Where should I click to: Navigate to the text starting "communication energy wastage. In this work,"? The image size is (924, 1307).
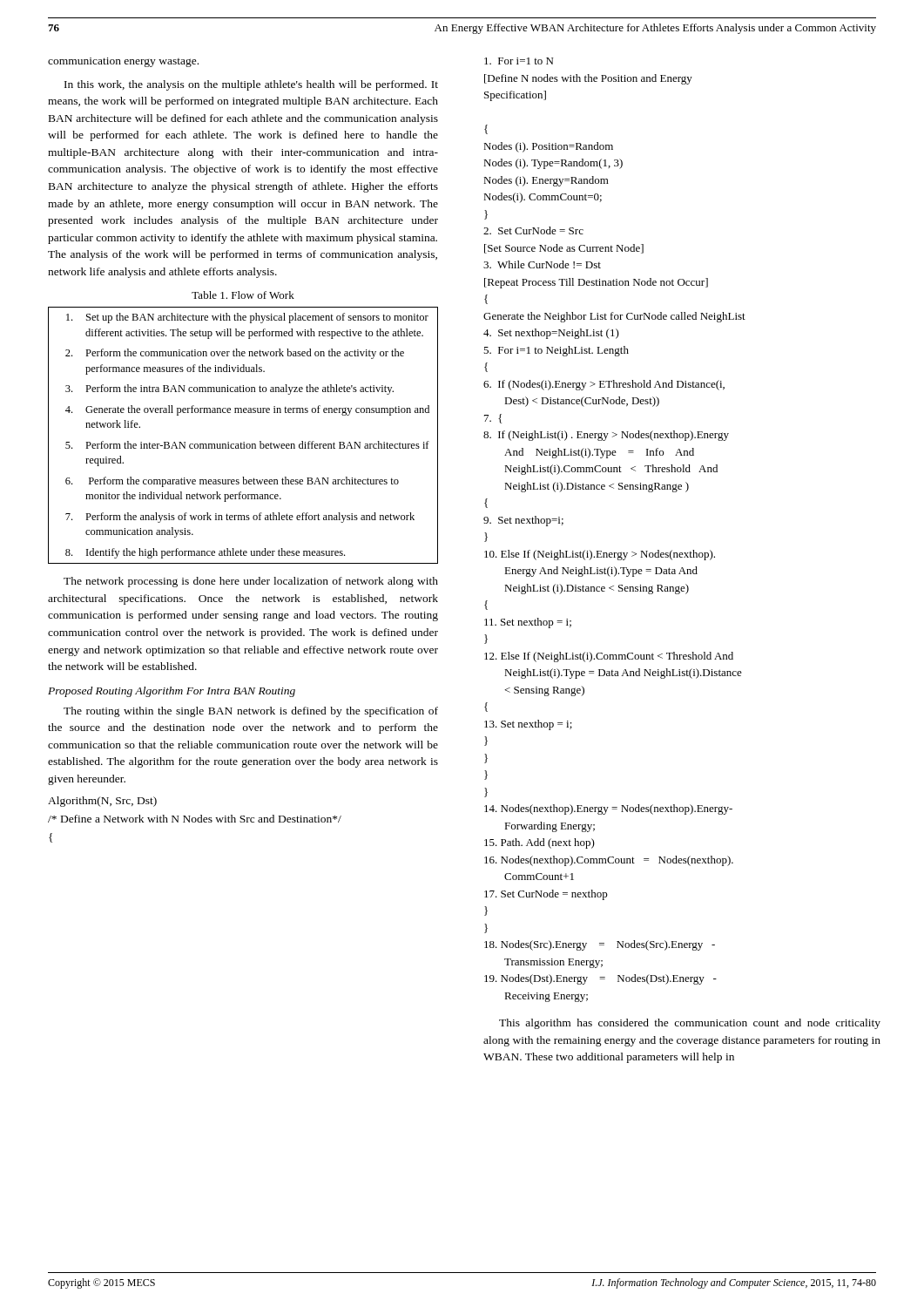click(x=243, y=166)
